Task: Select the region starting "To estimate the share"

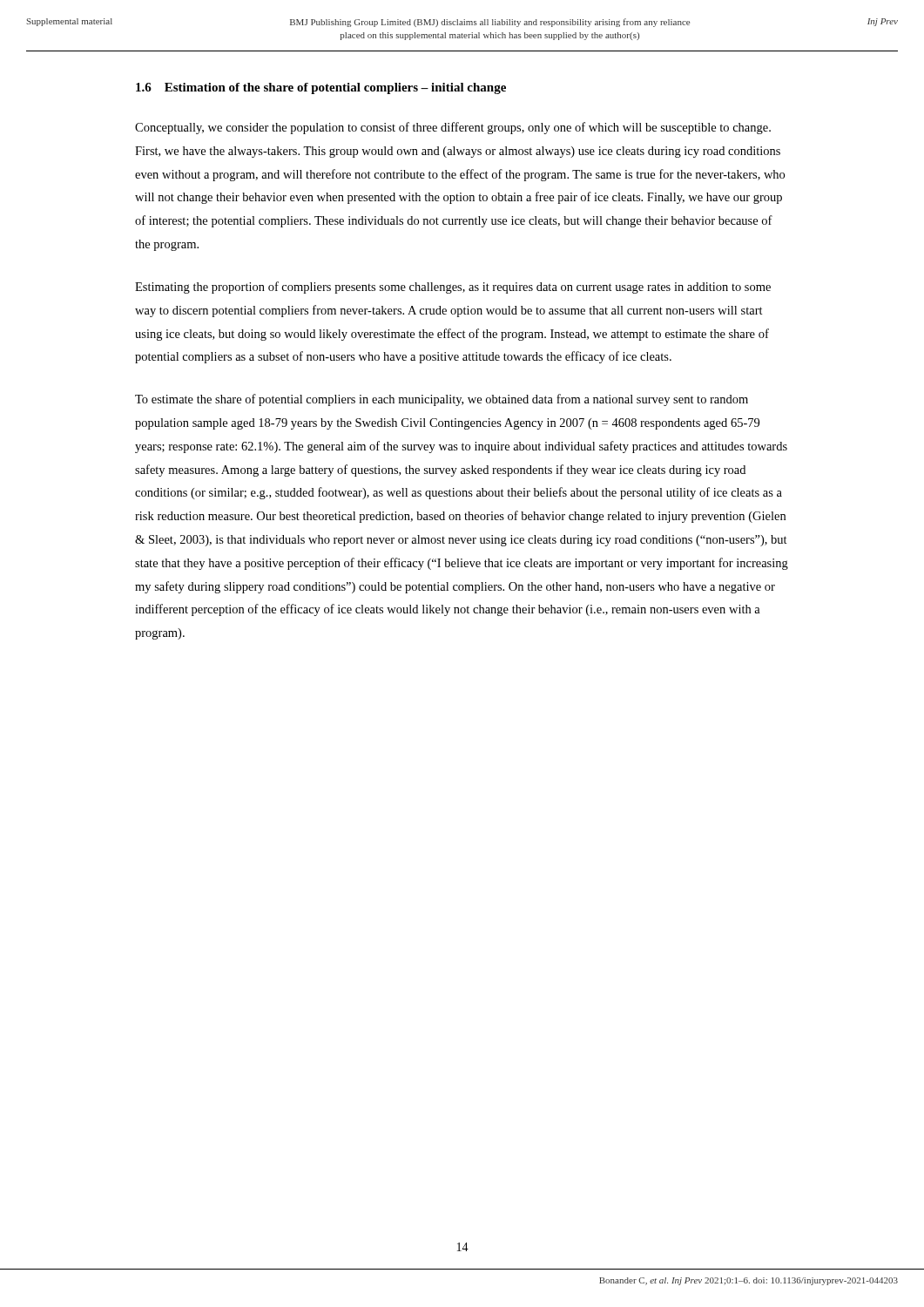Action: (x=461, y=516)
